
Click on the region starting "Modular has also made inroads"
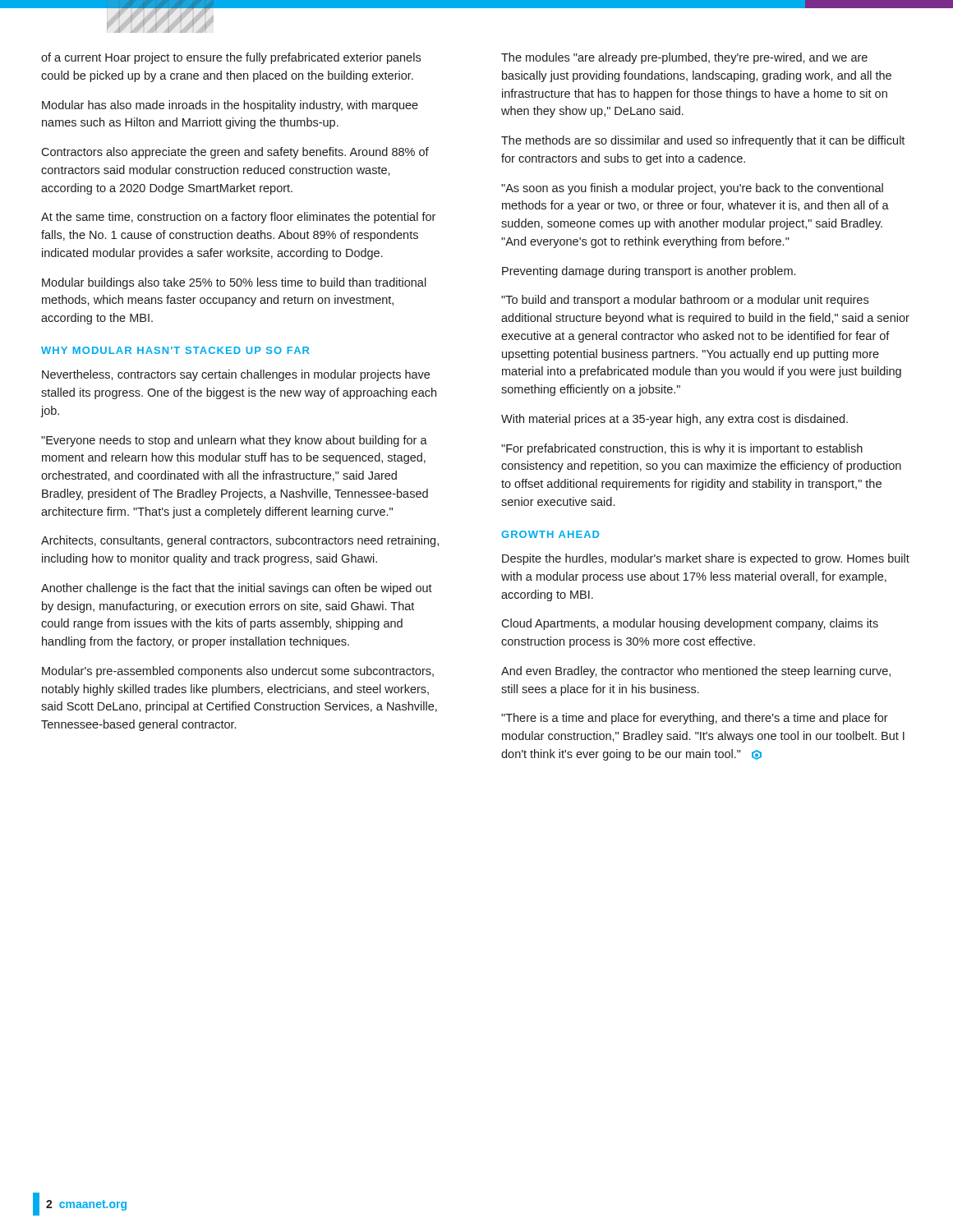tap(242, 114)
